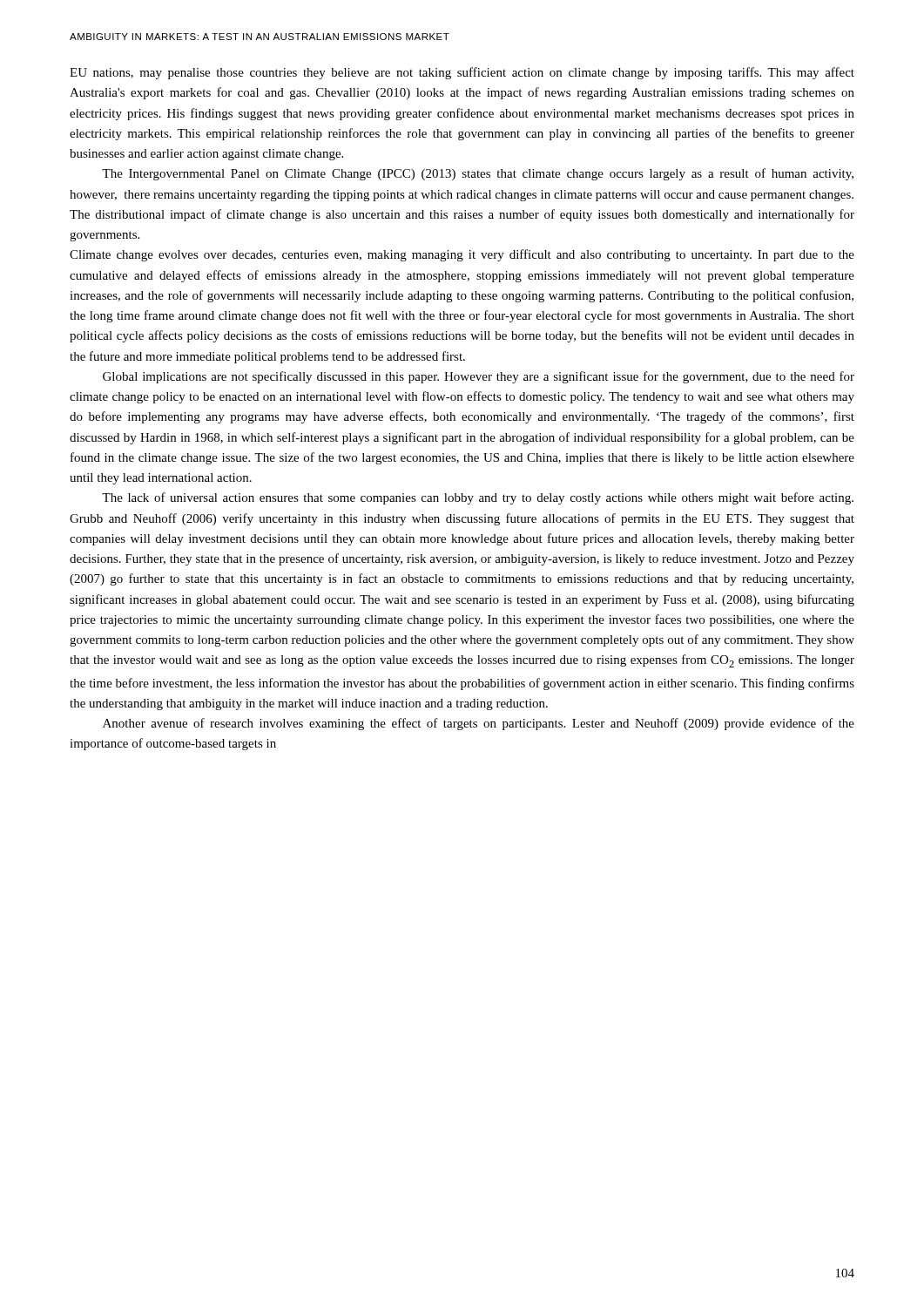Point to the text block starting "The Intergovernmental Panel on"
Image resolution: width=924 pixels, height=1307 pixels.
click(462, 204)
